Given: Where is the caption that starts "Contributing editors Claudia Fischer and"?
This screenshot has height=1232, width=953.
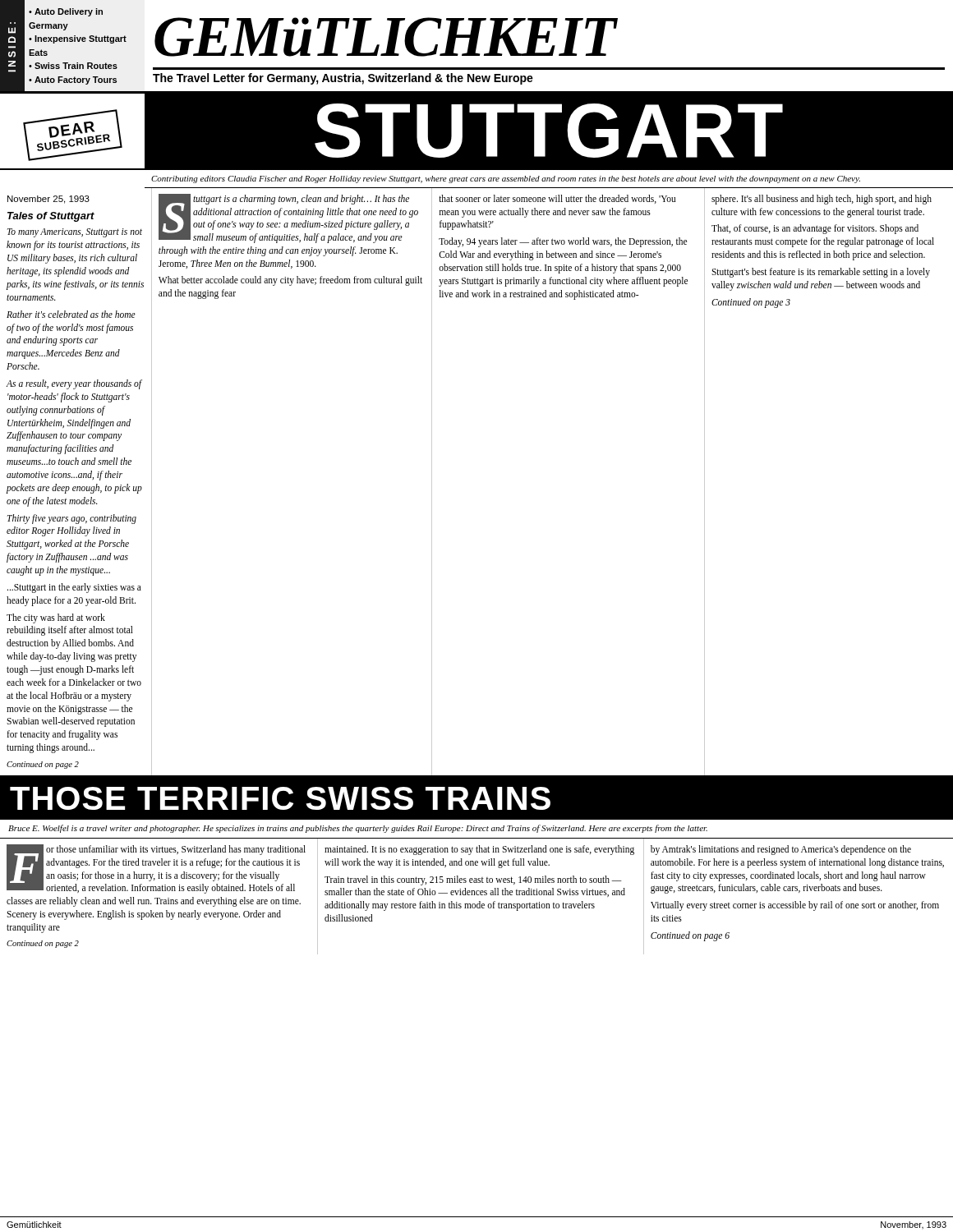Looking at the screenshot, I should (506, 179).
